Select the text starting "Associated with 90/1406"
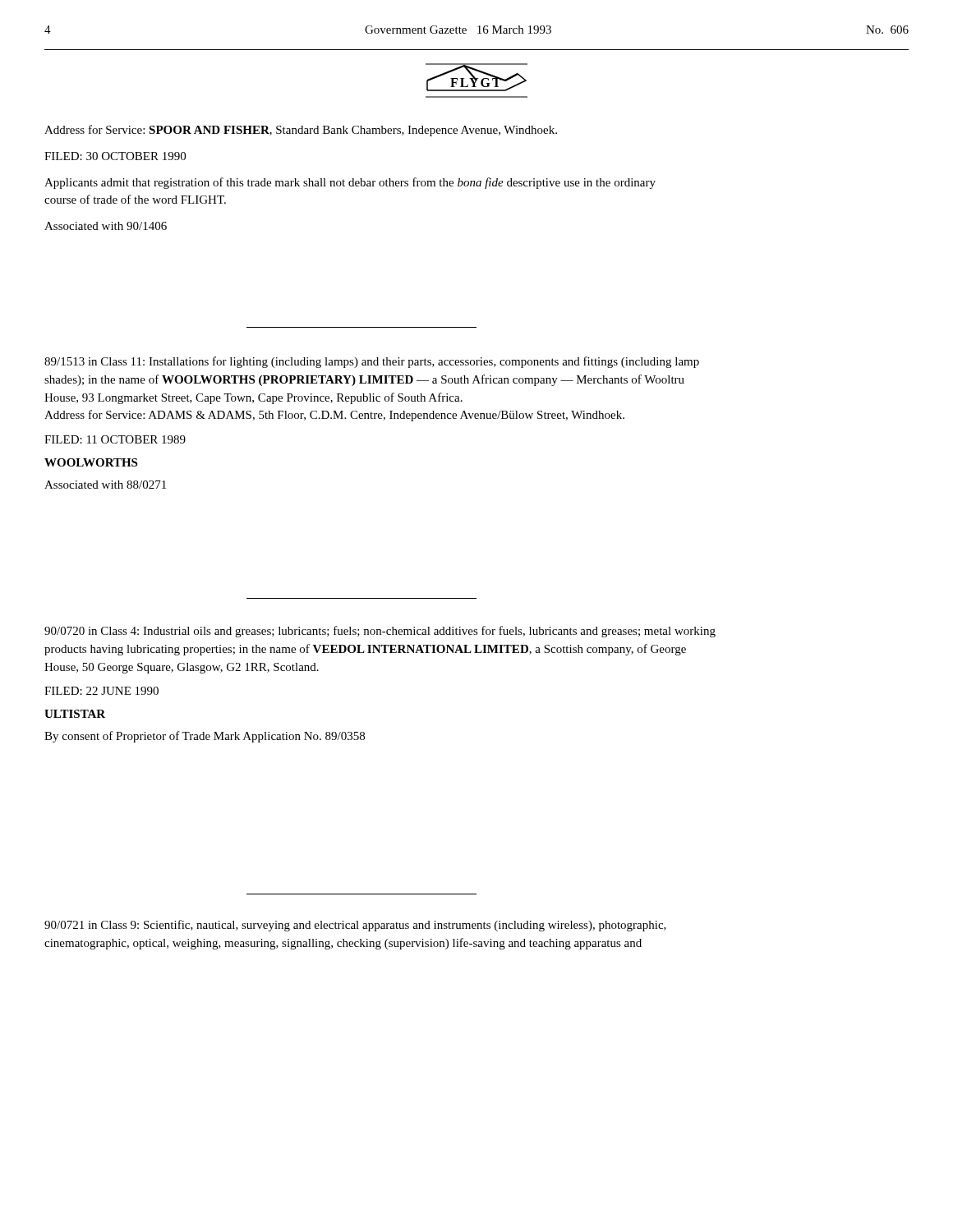The image size is (953, 1232). pyautogui.click(x=106, y=226)
